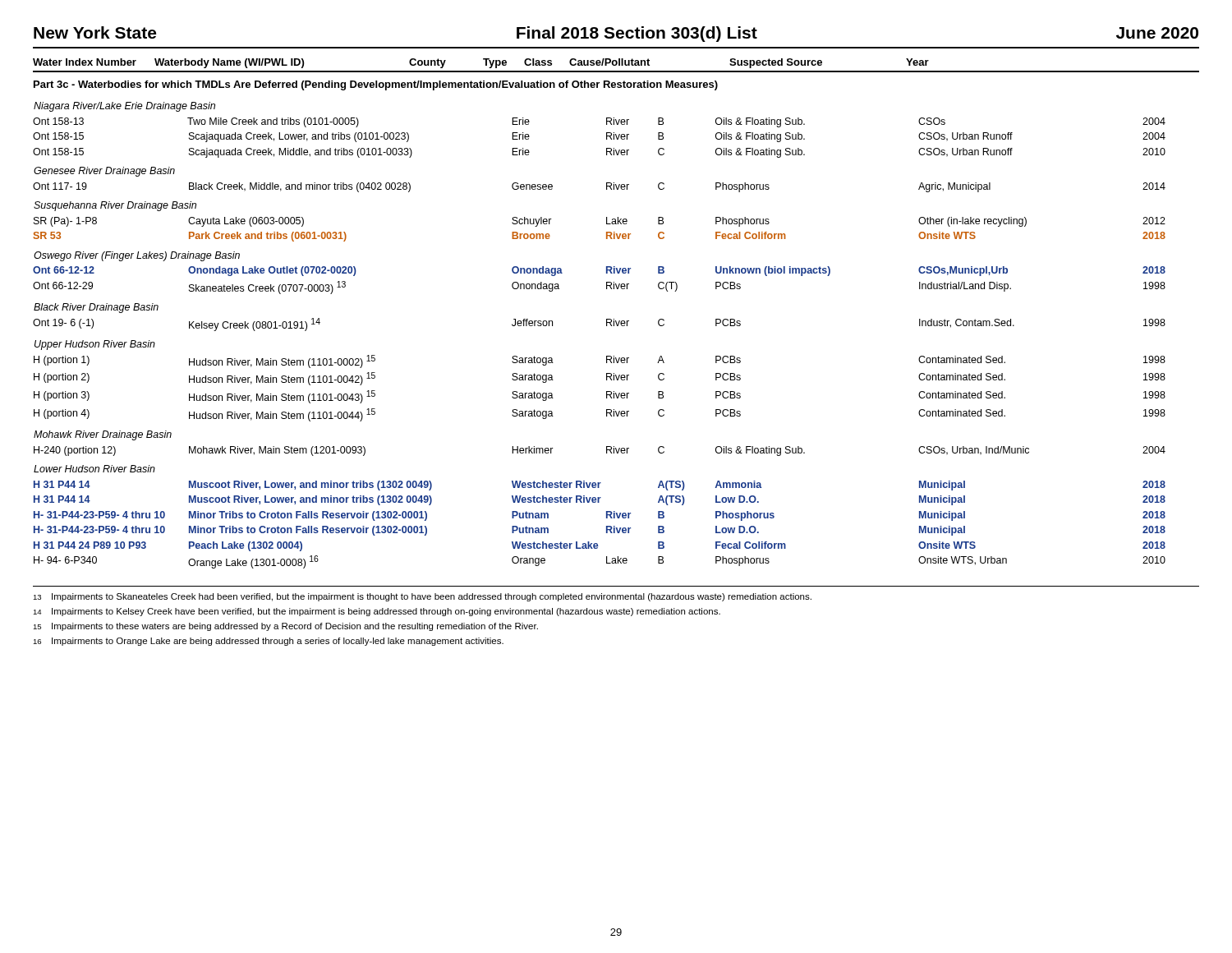Find the section header containing "Part 3c - Waterbodies for"

[x=375, y=84]
